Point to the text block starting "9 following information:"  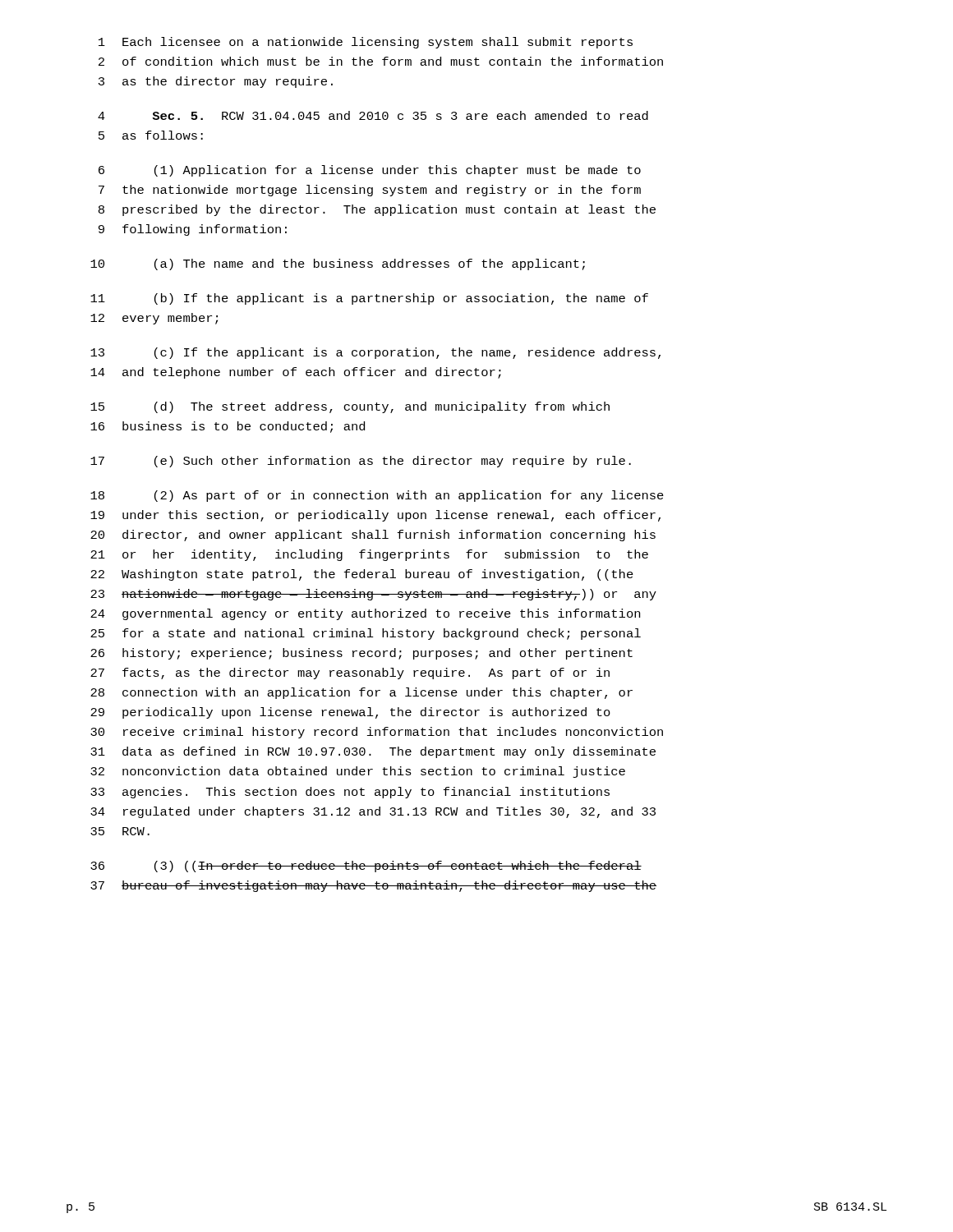(x=202, y=230)
